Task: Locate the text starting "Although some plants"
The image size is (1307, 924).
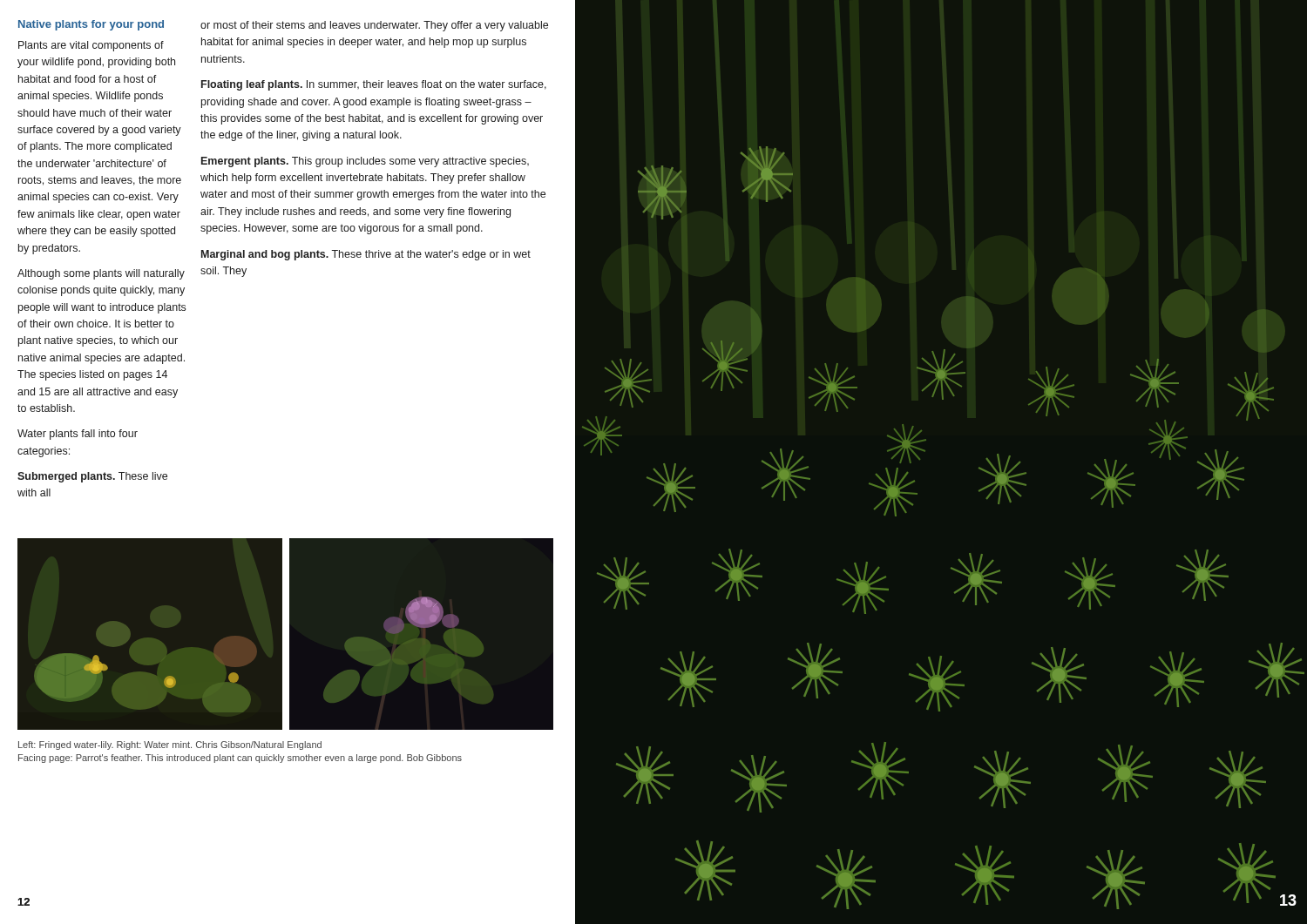Action: [x=102, y=341]
